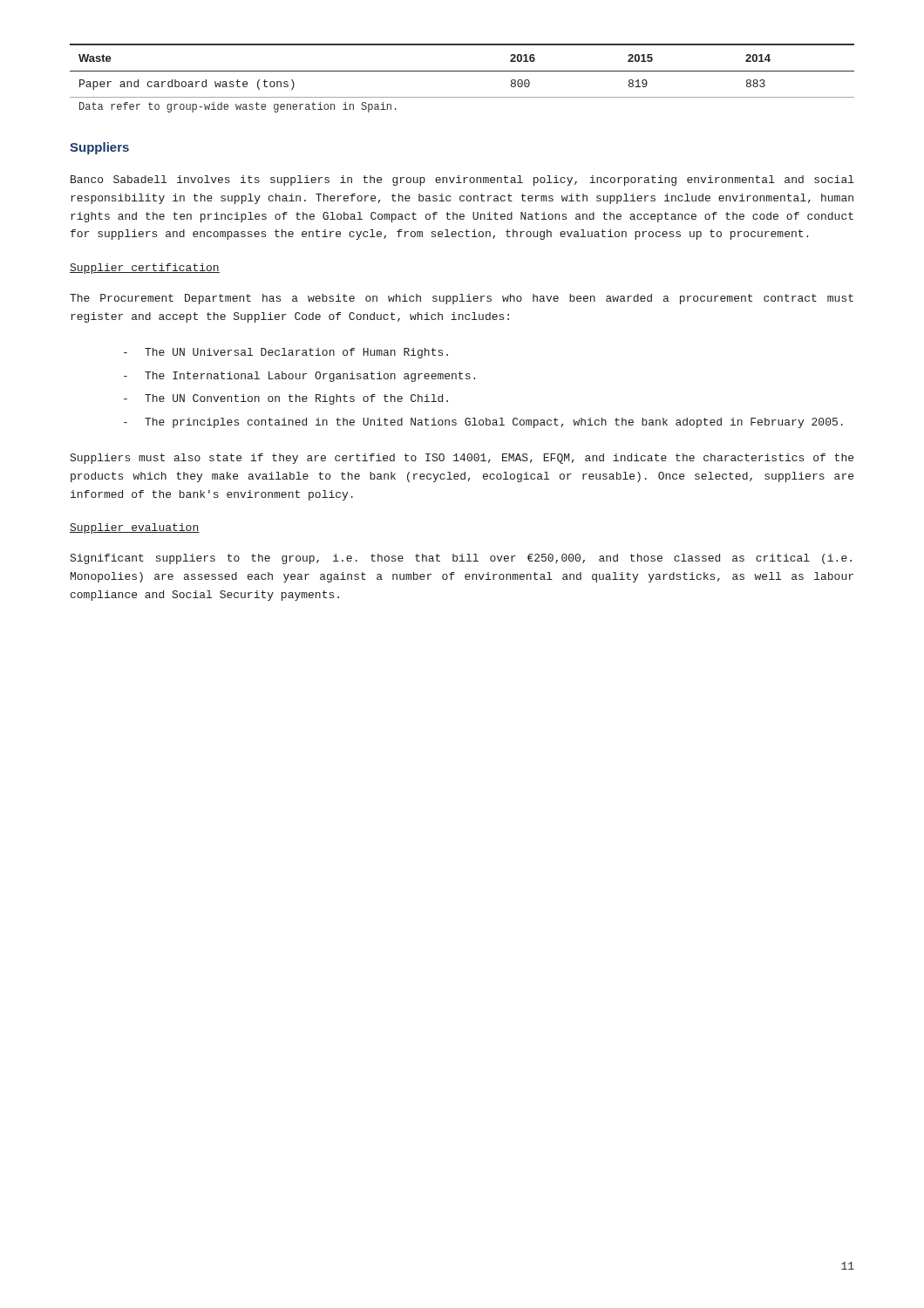Select the table that reads "Paper and cardboard waste (tons)"

click(462, 71)
